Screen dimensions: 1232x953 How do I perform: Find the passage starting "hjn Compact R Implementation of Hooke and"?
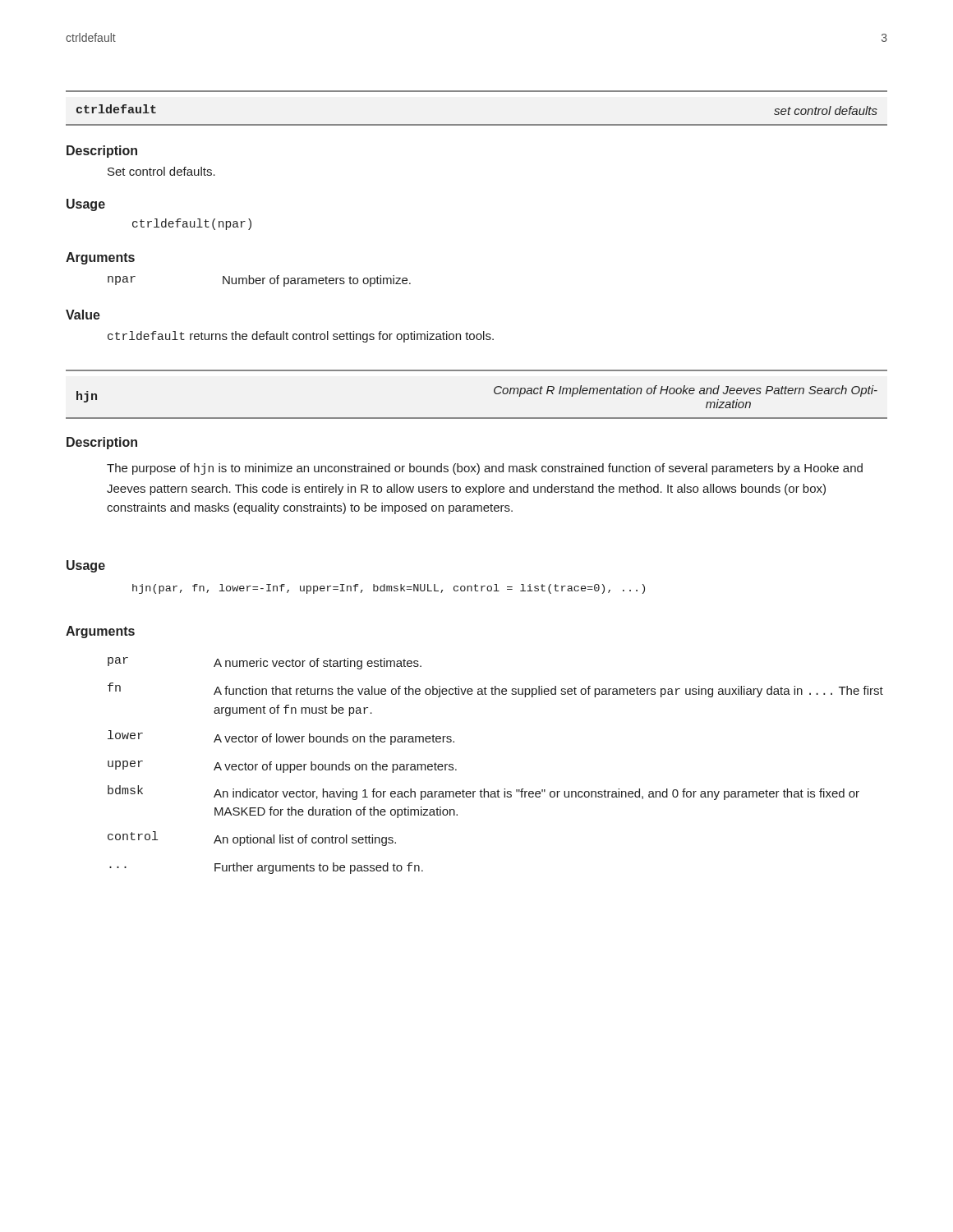(x=87, y=396)
